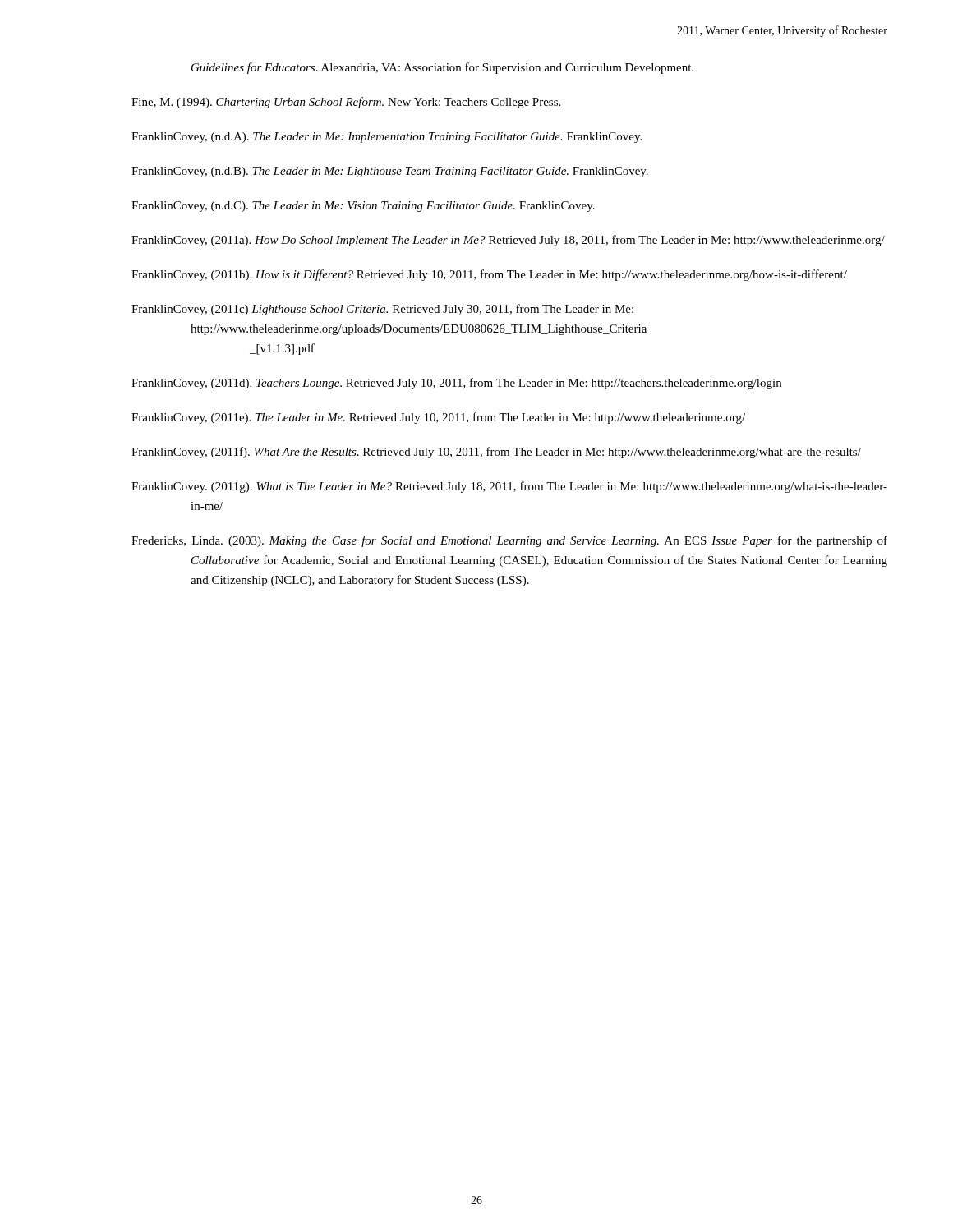Viewport: 953px width, 1232px height.
Task: Find the block on this page that starts "FranklinCovey, (2011e). The Leader in Me."
Action: tap(438, 417)
